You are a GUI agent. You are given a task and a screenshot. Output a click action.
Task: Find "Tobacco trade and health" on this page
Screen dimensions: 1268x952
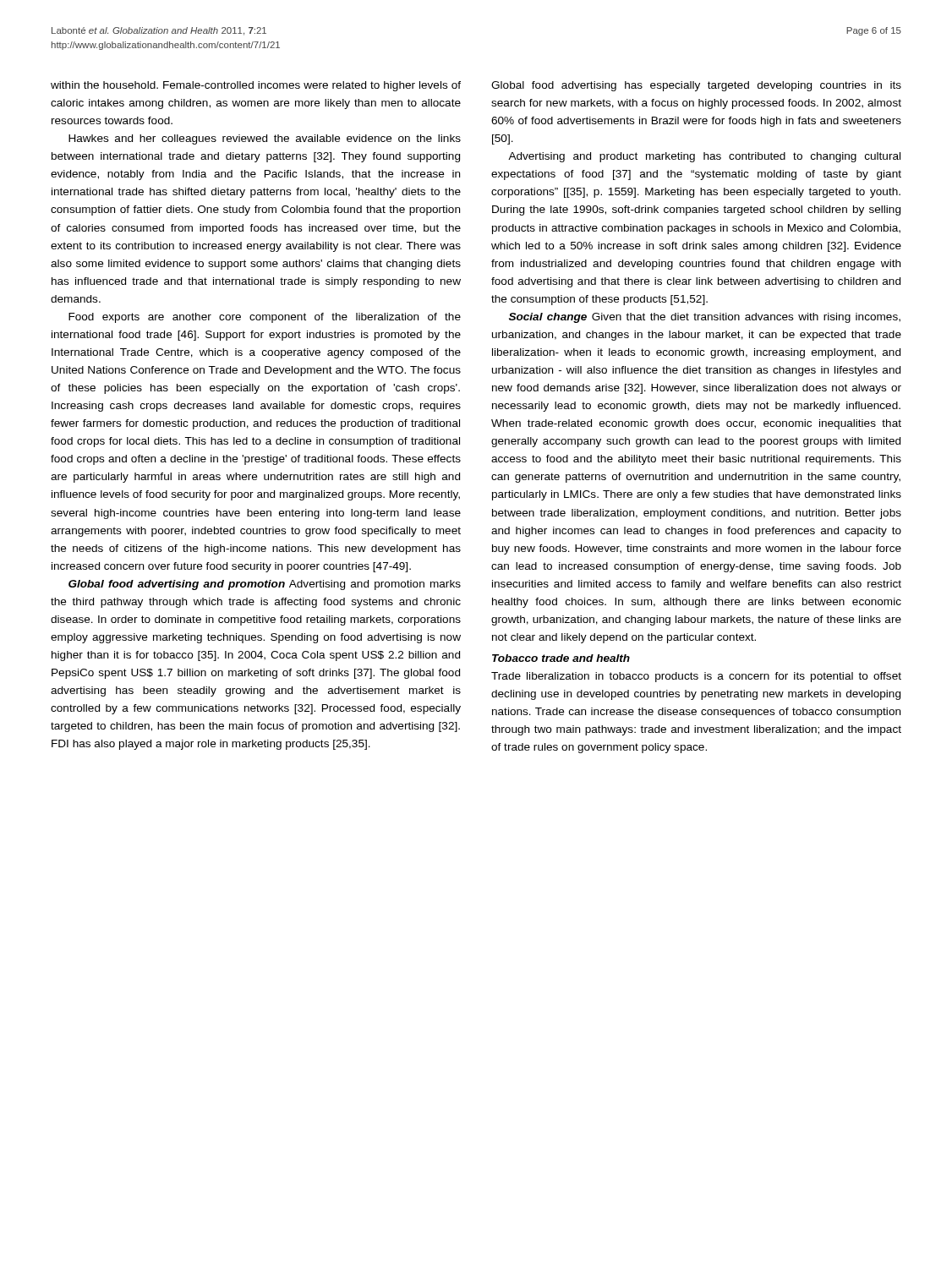tap(561, 658)
